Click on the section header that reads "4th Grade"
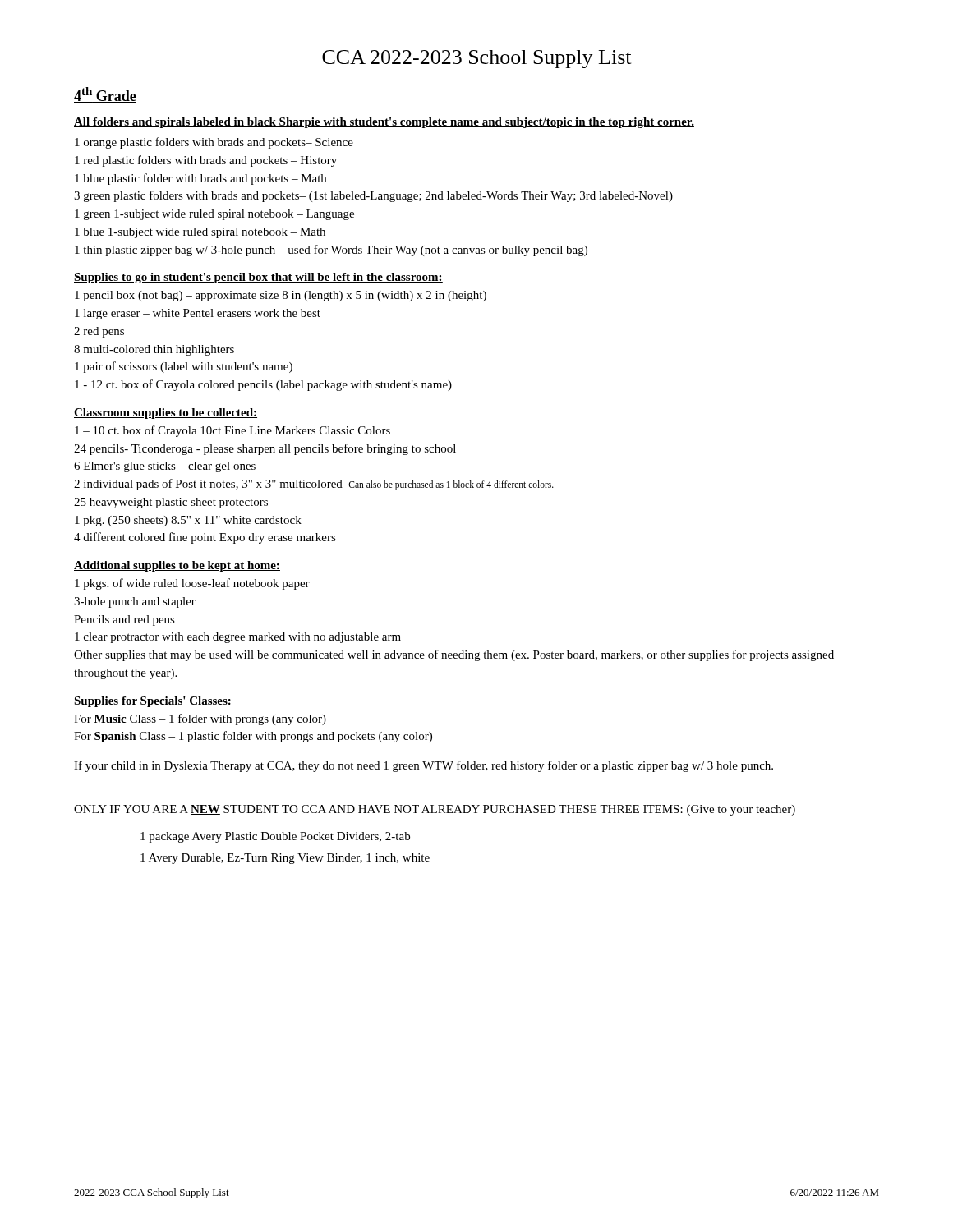The width and height of the screenshot is (953, 1232). (x=105, y=95)
